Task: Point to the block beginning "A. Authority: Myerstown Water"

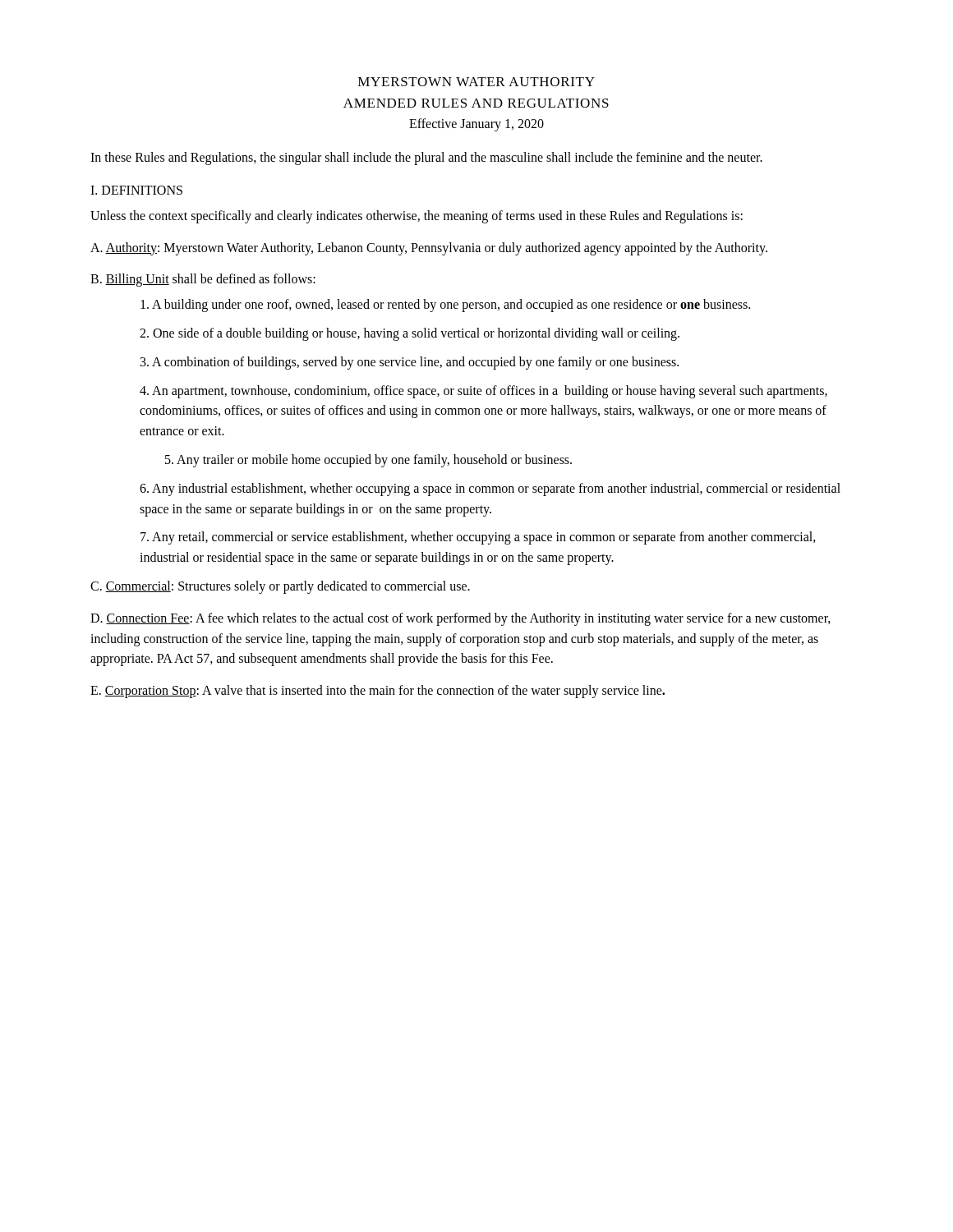Action: (x=429, y=247)
